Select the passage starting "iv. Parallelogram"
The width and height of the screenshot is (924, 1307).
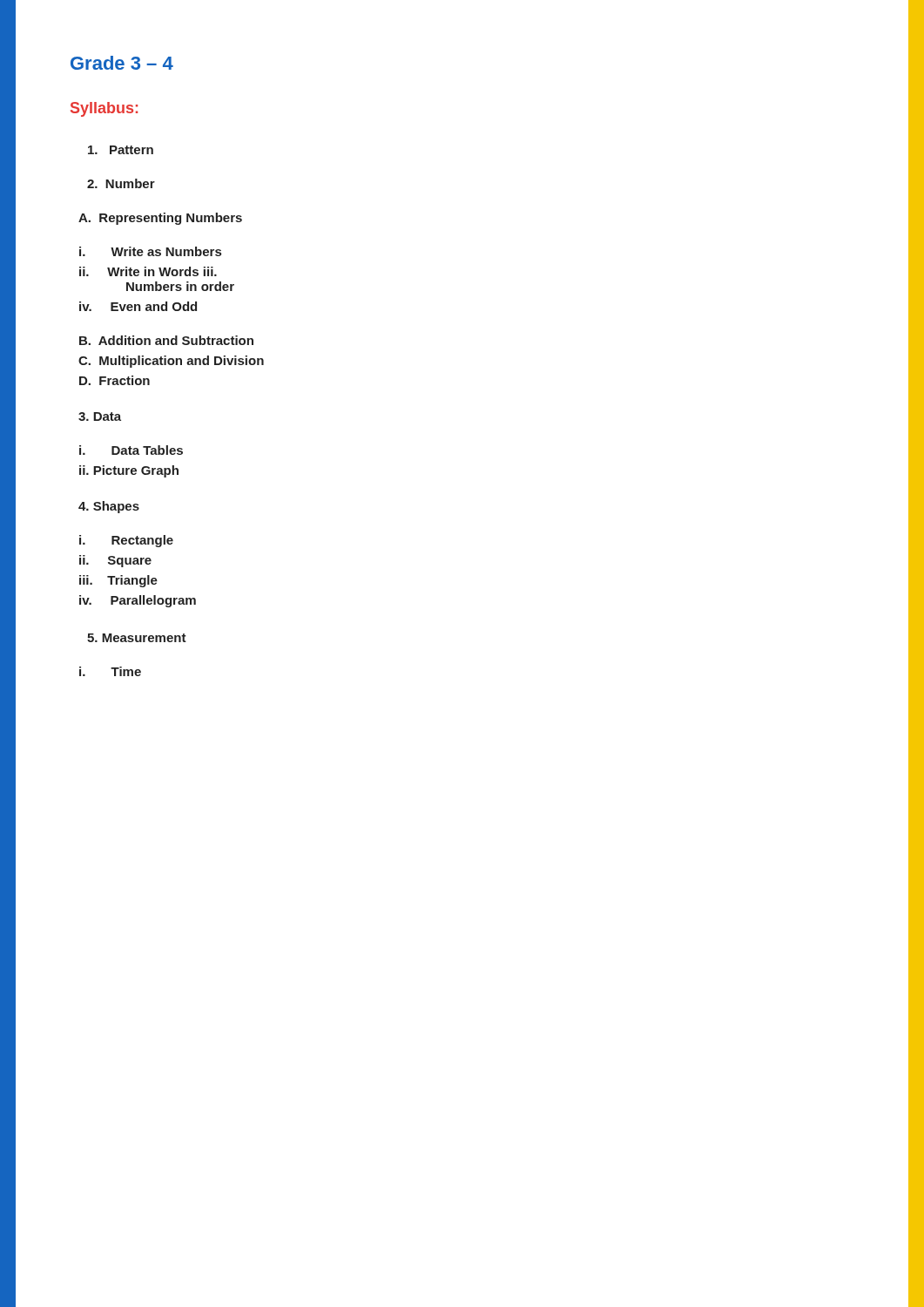(x=137, y=600)
